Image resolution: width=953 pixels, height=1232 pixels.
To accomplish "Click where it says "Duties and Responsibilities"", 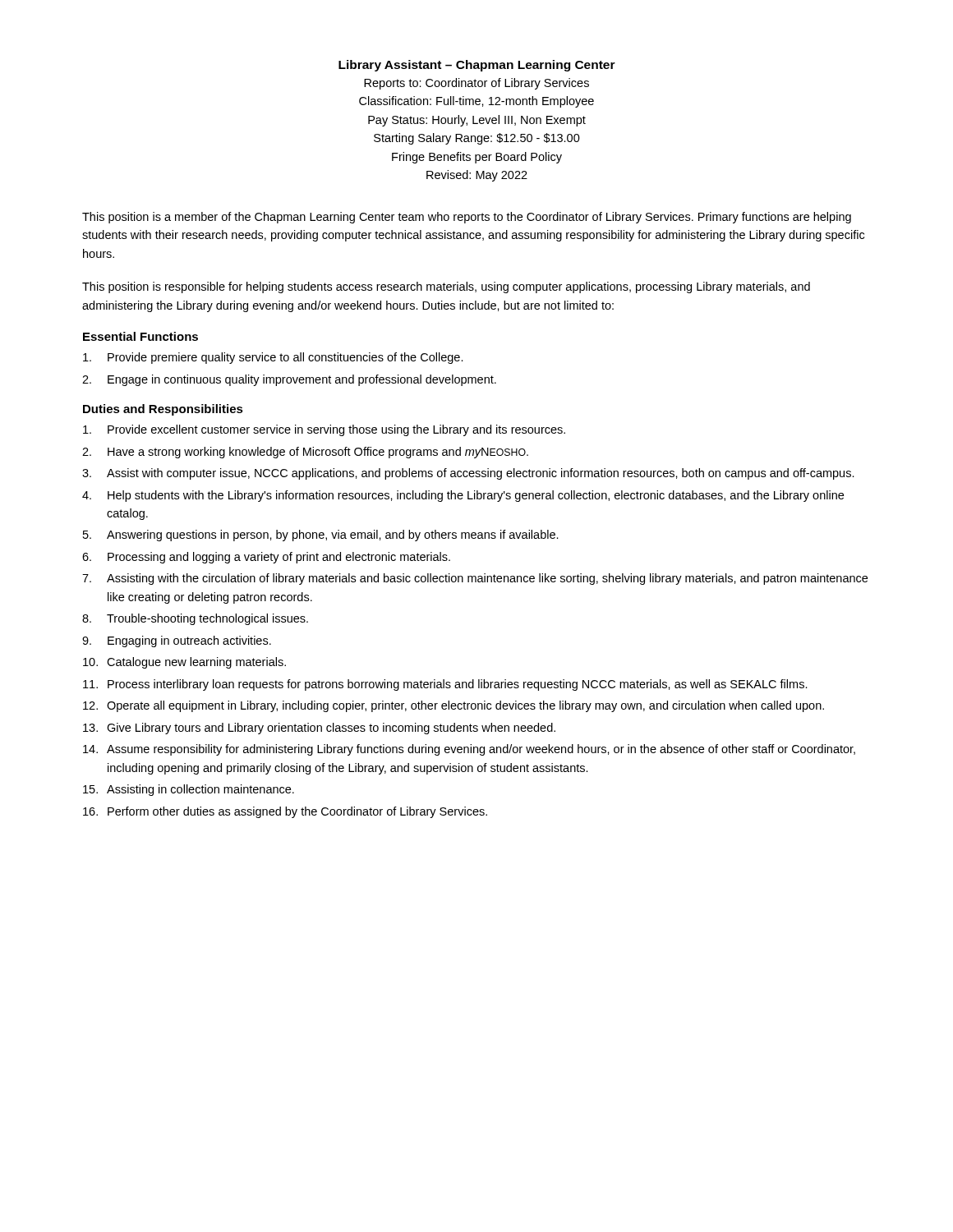I will pos(163,409).
